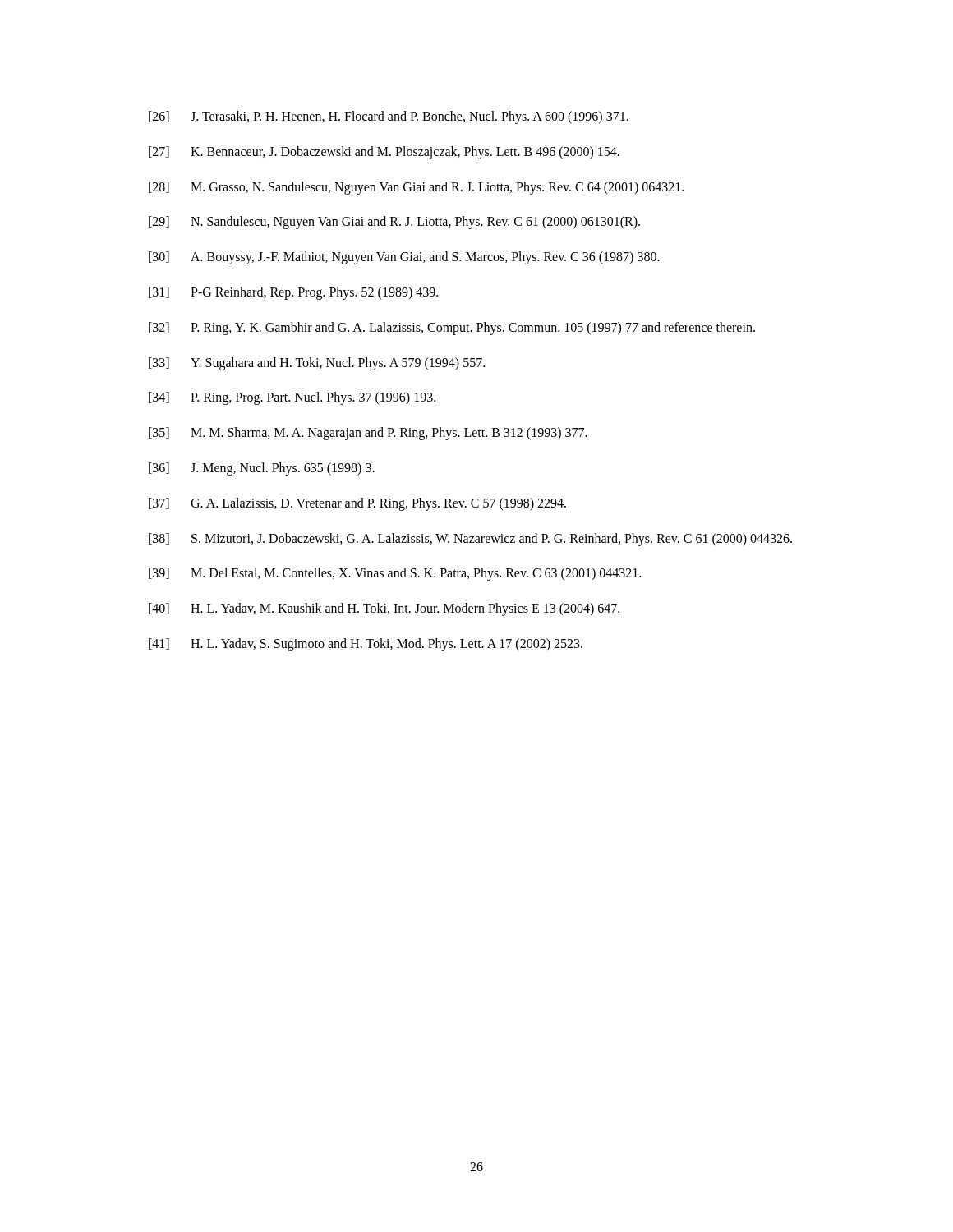Locate the block starting "[27] K. Bennaceur, J. Dobaczewski and M. Ploszajczak,"
The width and height of the screenshot is (953, 1232).
pyautogui.click(x=476, y=152)
